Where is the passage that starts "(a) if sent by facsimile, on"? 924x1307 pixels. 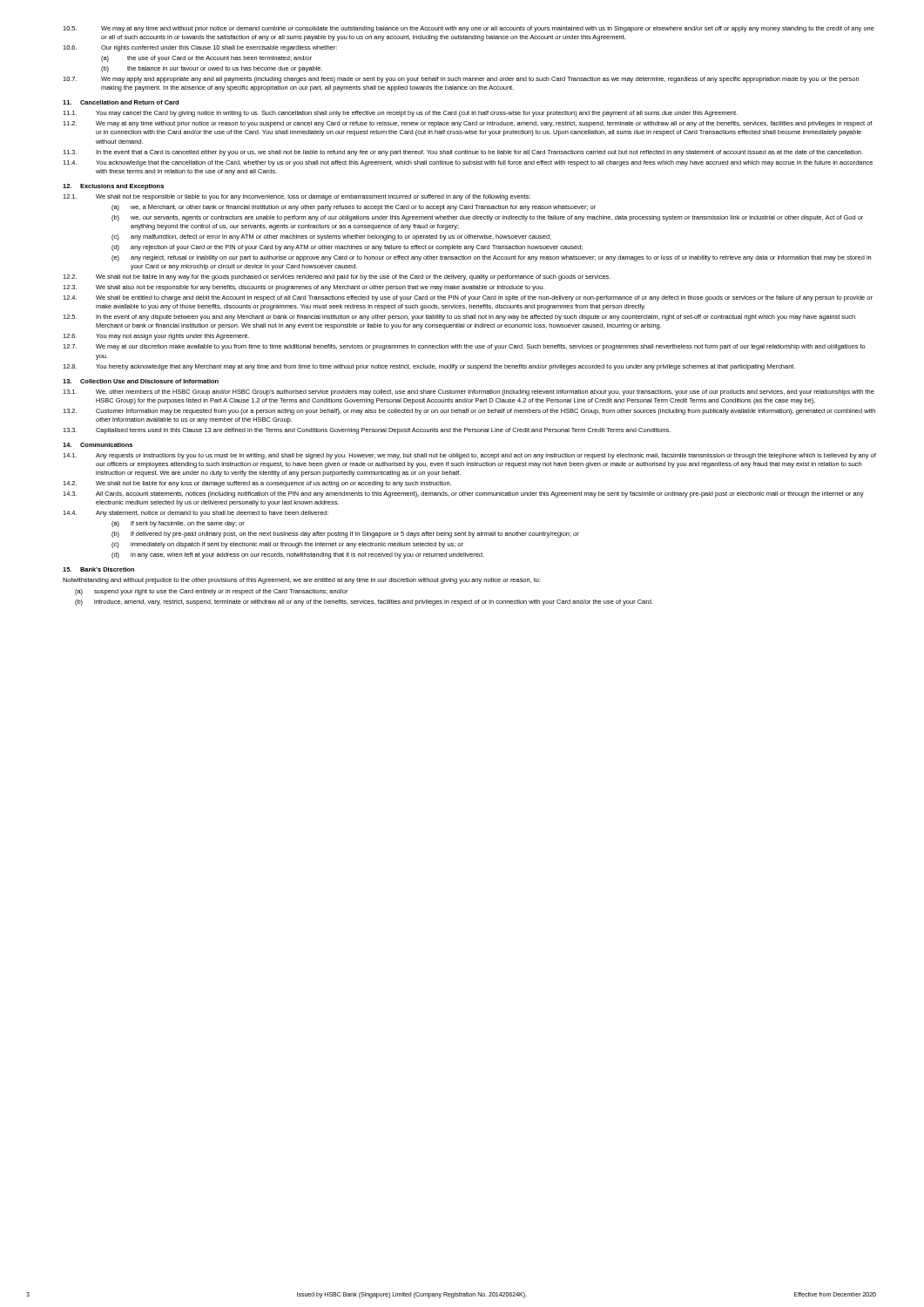pyautogui.click(x=494, y=524)
